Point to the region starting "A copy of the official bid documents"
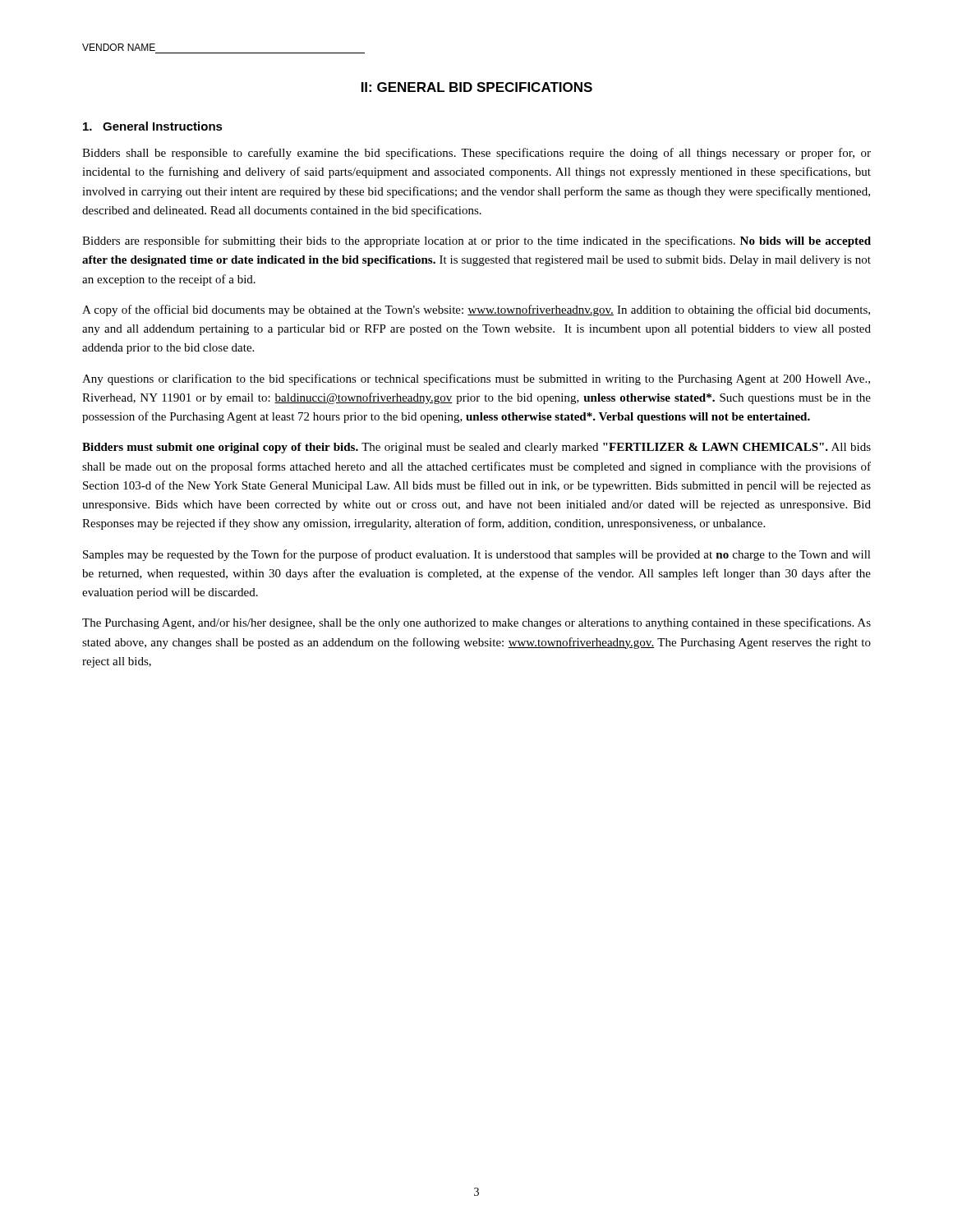The width and height of the screenshot is (953, 1232). 476,329
